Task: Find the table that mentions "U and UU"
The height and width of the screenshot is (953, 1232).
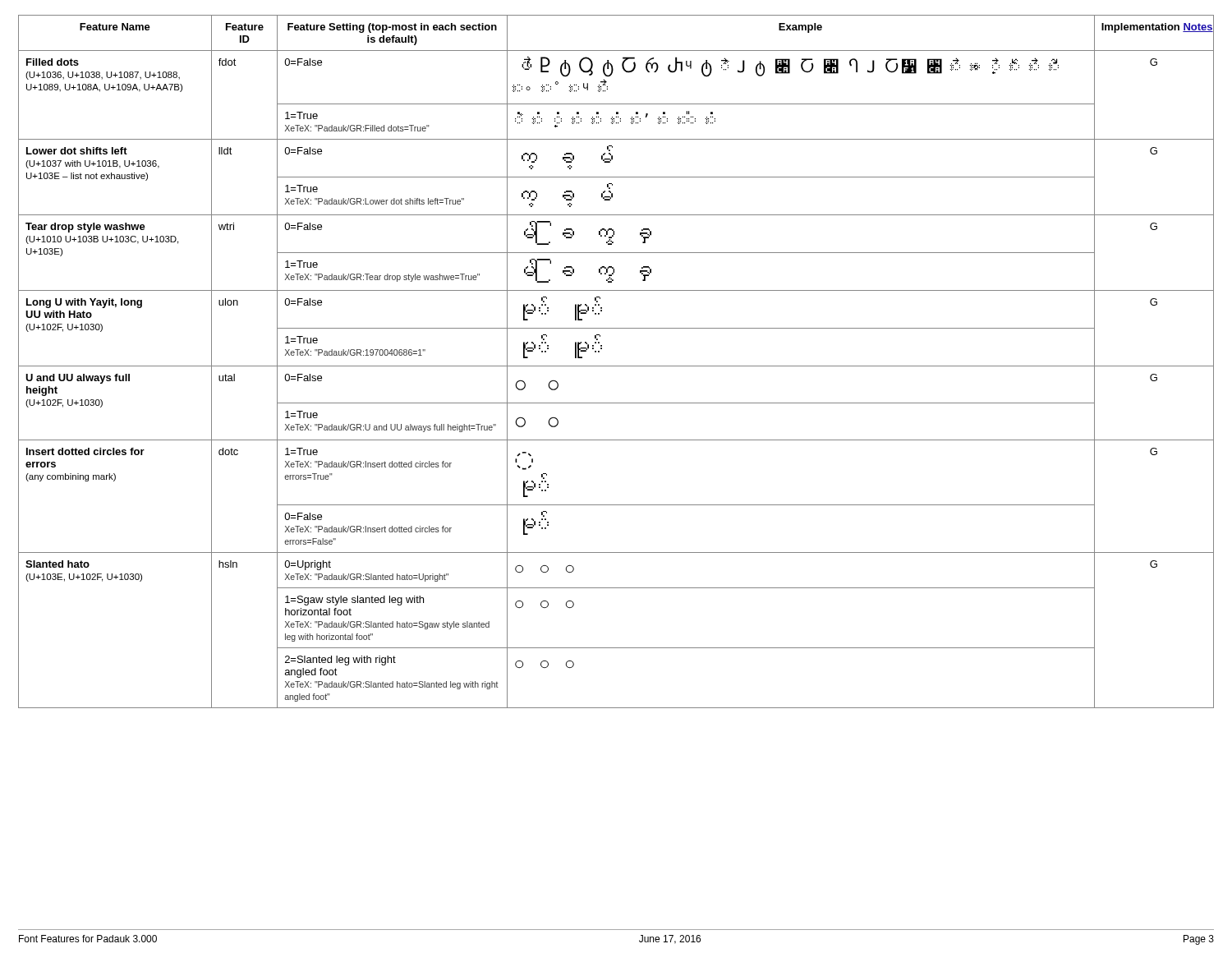Action: click(x=616, y=361)
